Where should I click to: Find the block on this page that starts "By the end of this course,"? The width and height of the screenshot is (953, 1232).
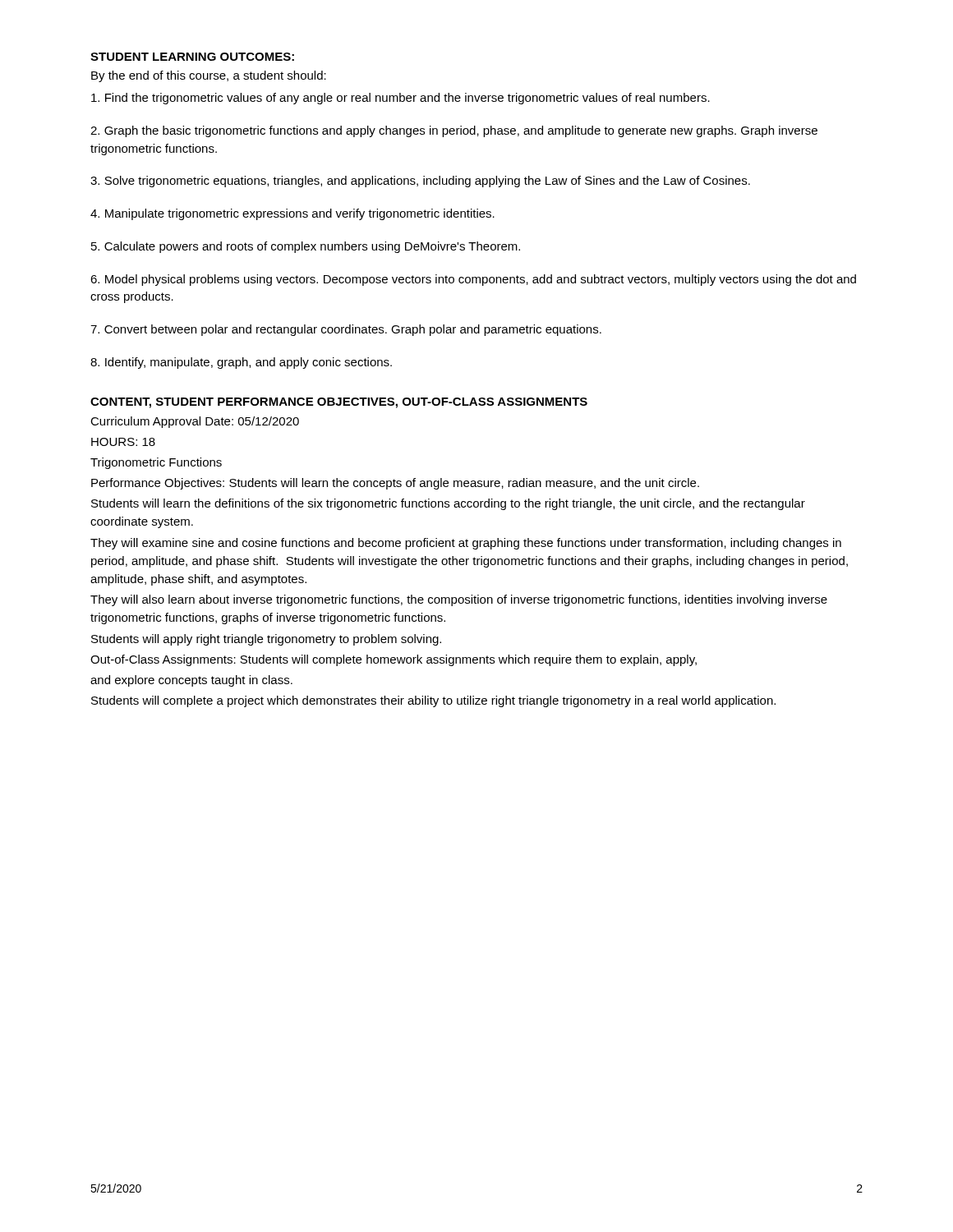(x=209, y=75)
